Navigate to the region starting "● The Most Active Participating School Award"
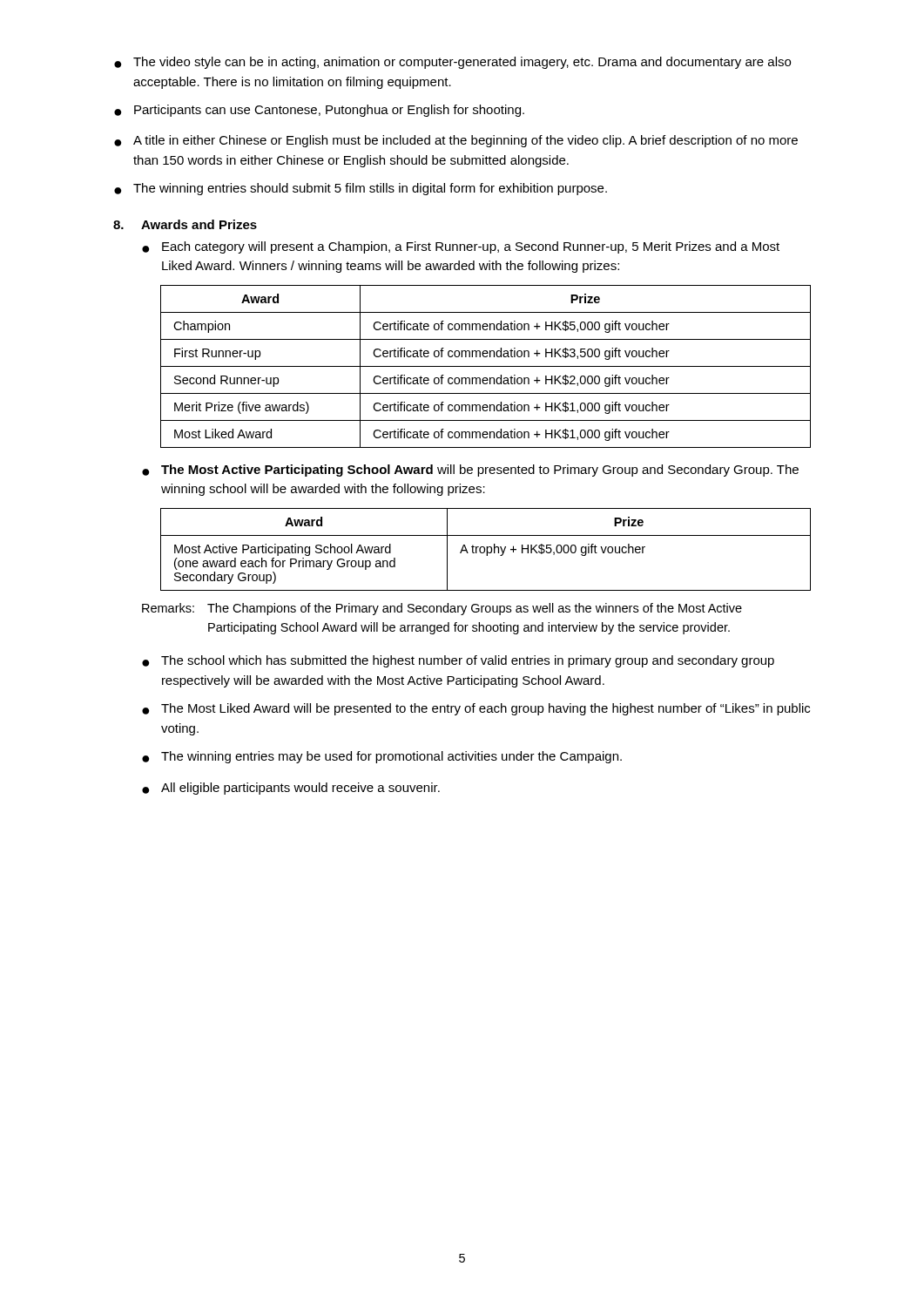Viewport: 924px width, 1307px height. [x=476, y=480]
